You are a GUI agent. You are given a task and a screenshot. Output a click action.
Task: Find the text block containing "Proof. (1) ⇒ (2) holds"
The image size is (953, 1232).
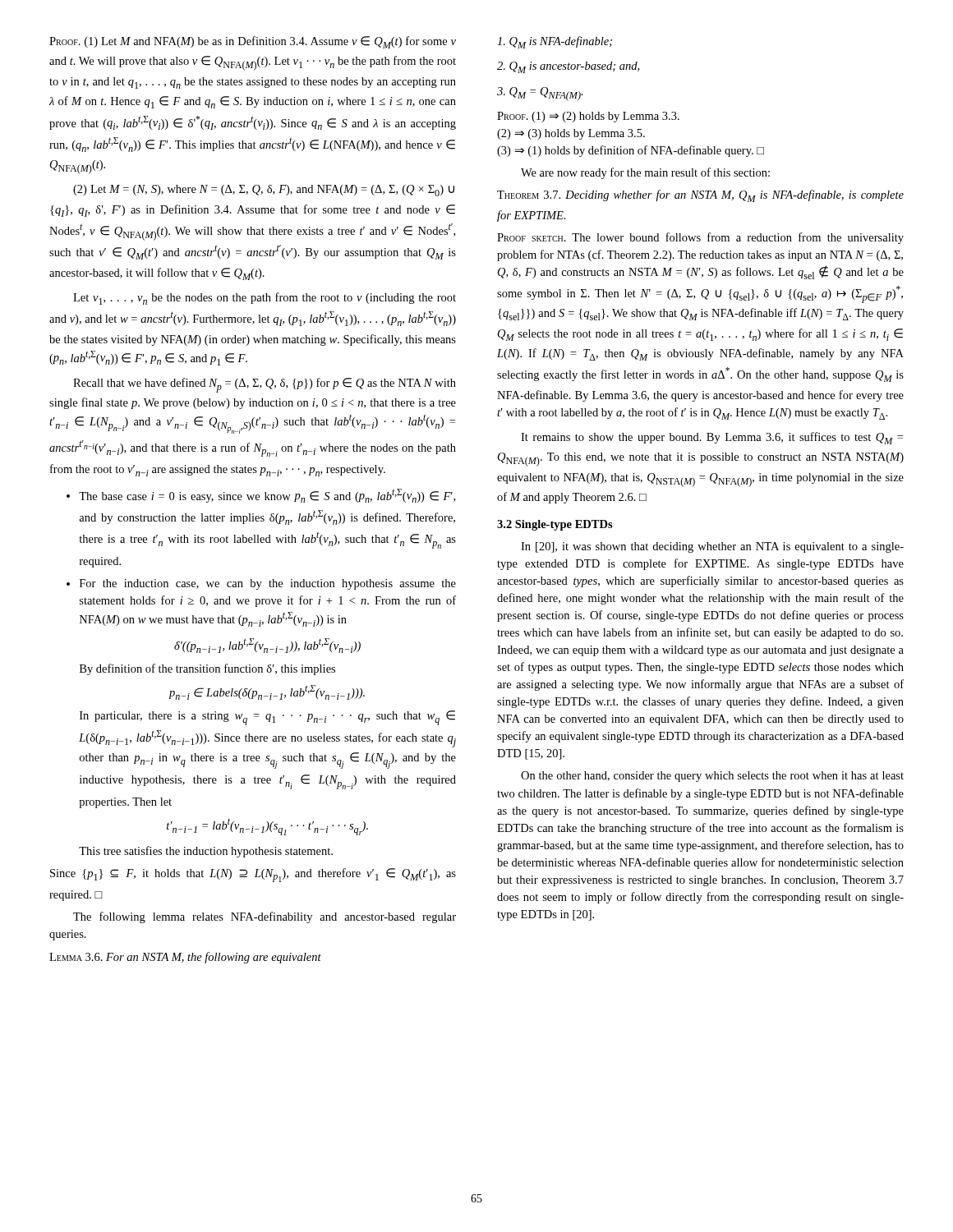588,117
